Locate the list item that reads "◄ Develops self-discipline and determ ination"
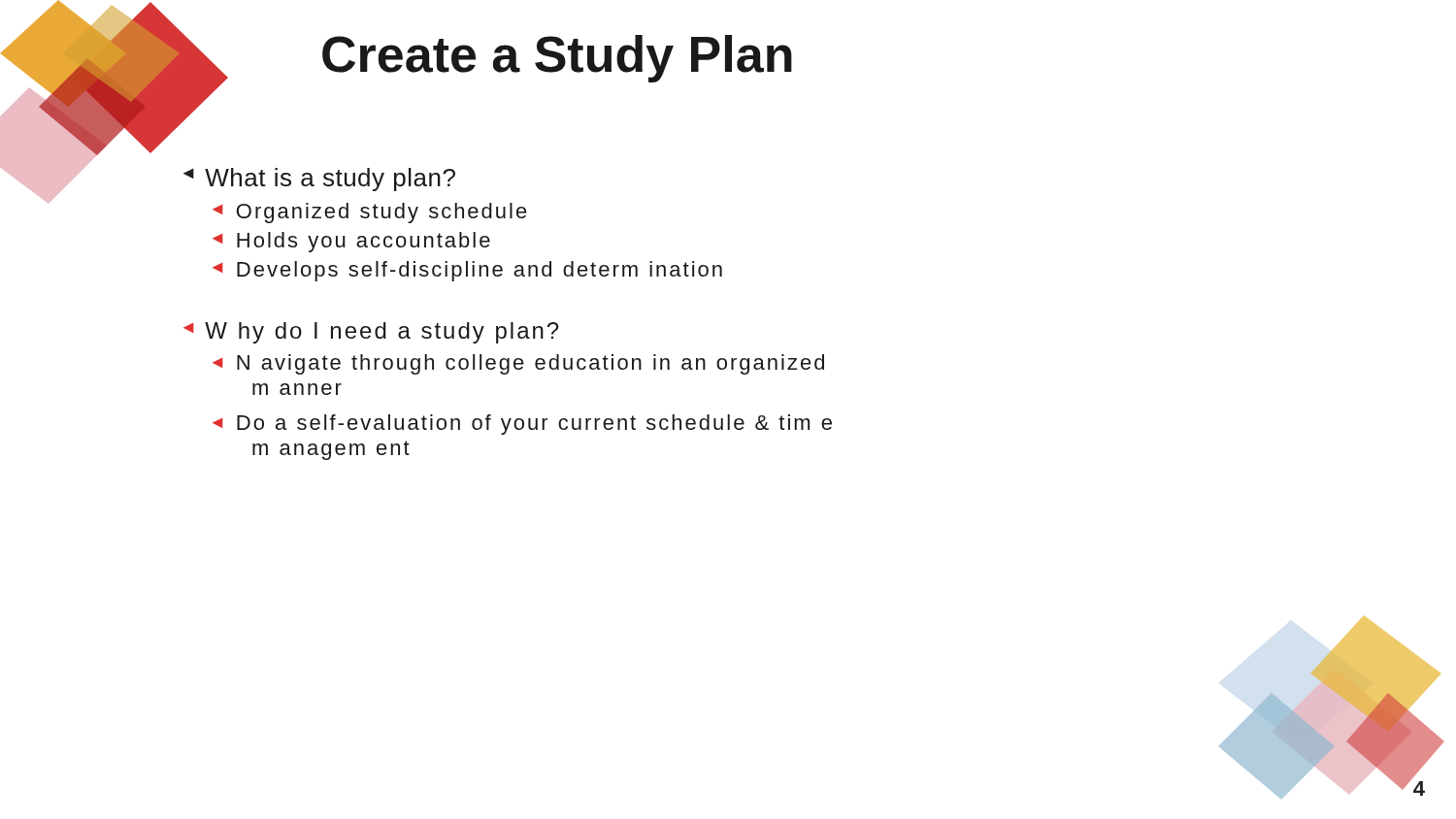This screenshot has width=1456, height=819. [x=467, y=270]
